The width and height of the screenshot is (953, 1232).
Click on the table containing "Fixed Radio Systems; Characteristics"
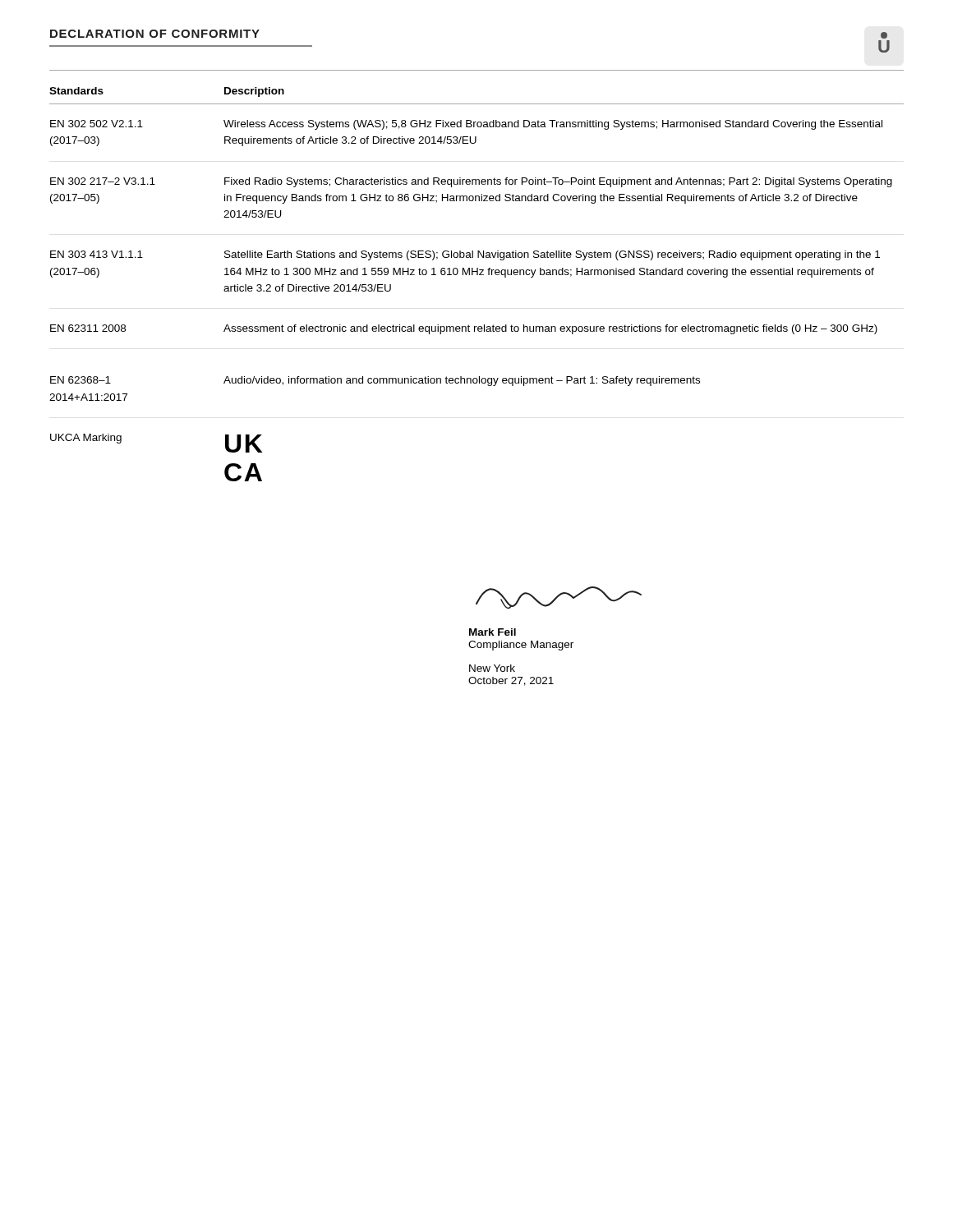476,288
